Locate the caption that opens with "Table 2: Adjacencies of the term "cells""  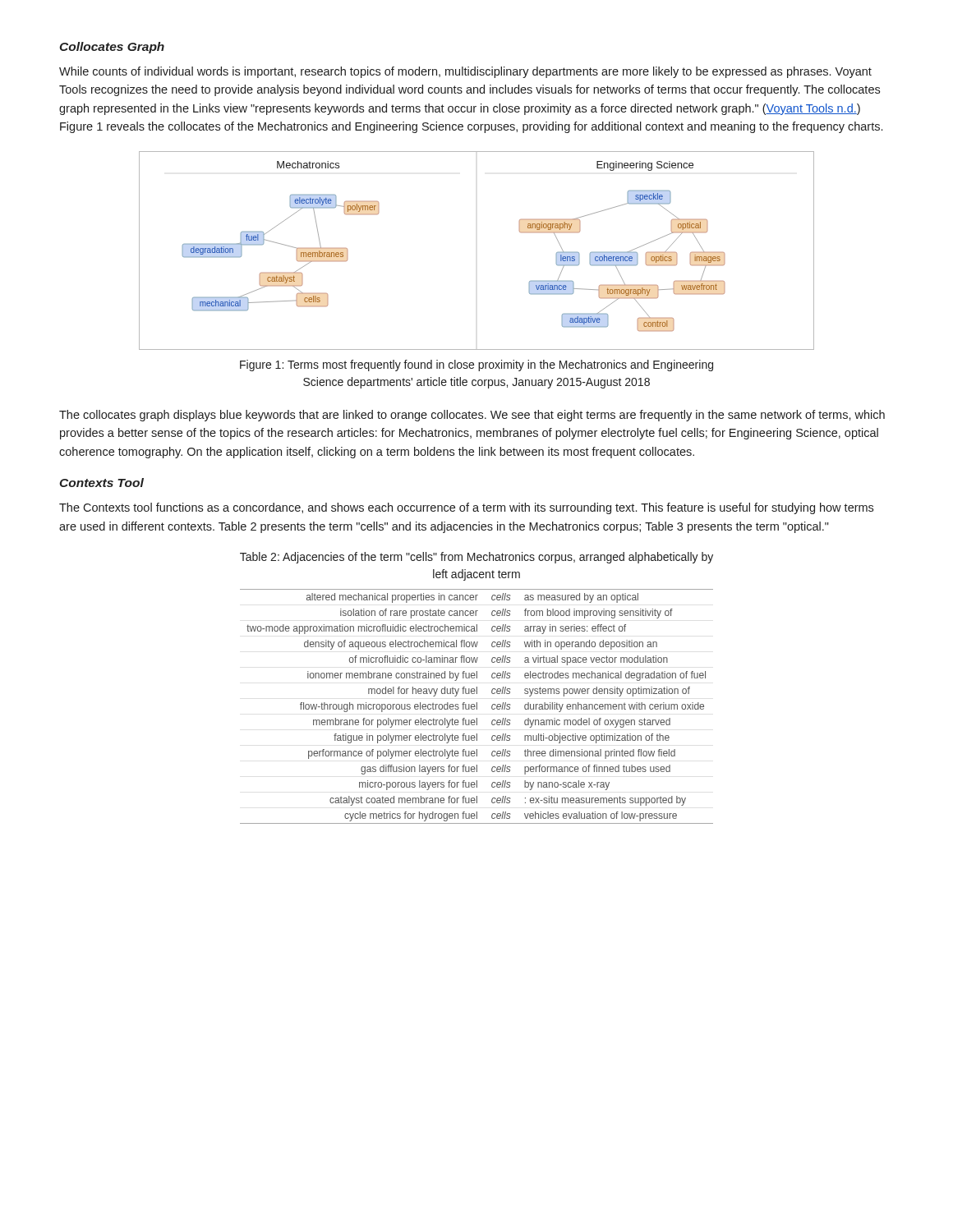click(x=476, y=566)
